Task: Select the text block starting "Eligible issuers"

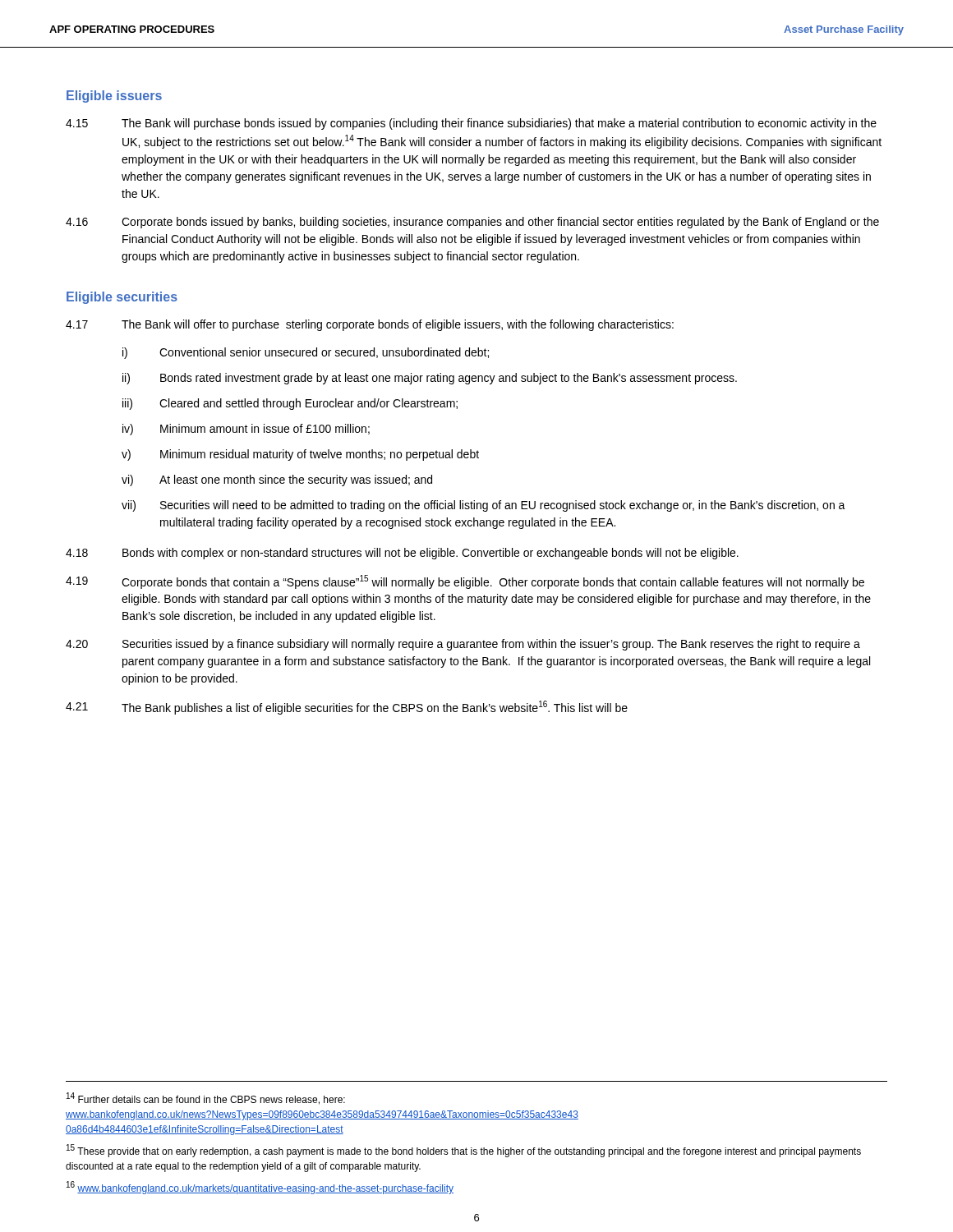Action: 114,96
